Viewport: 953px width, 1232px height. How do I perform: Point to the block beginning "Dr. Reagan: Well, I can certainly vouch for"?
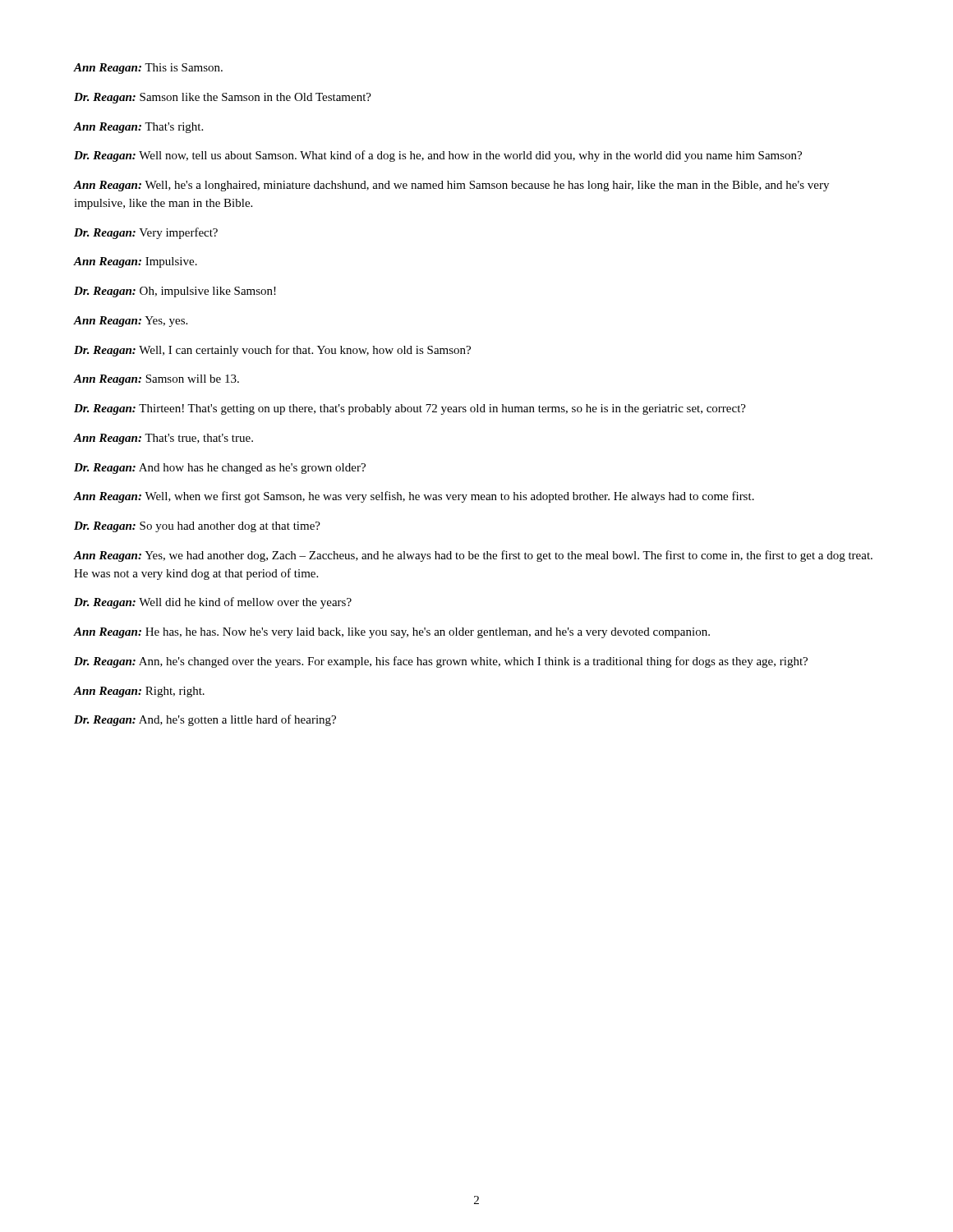273,349
